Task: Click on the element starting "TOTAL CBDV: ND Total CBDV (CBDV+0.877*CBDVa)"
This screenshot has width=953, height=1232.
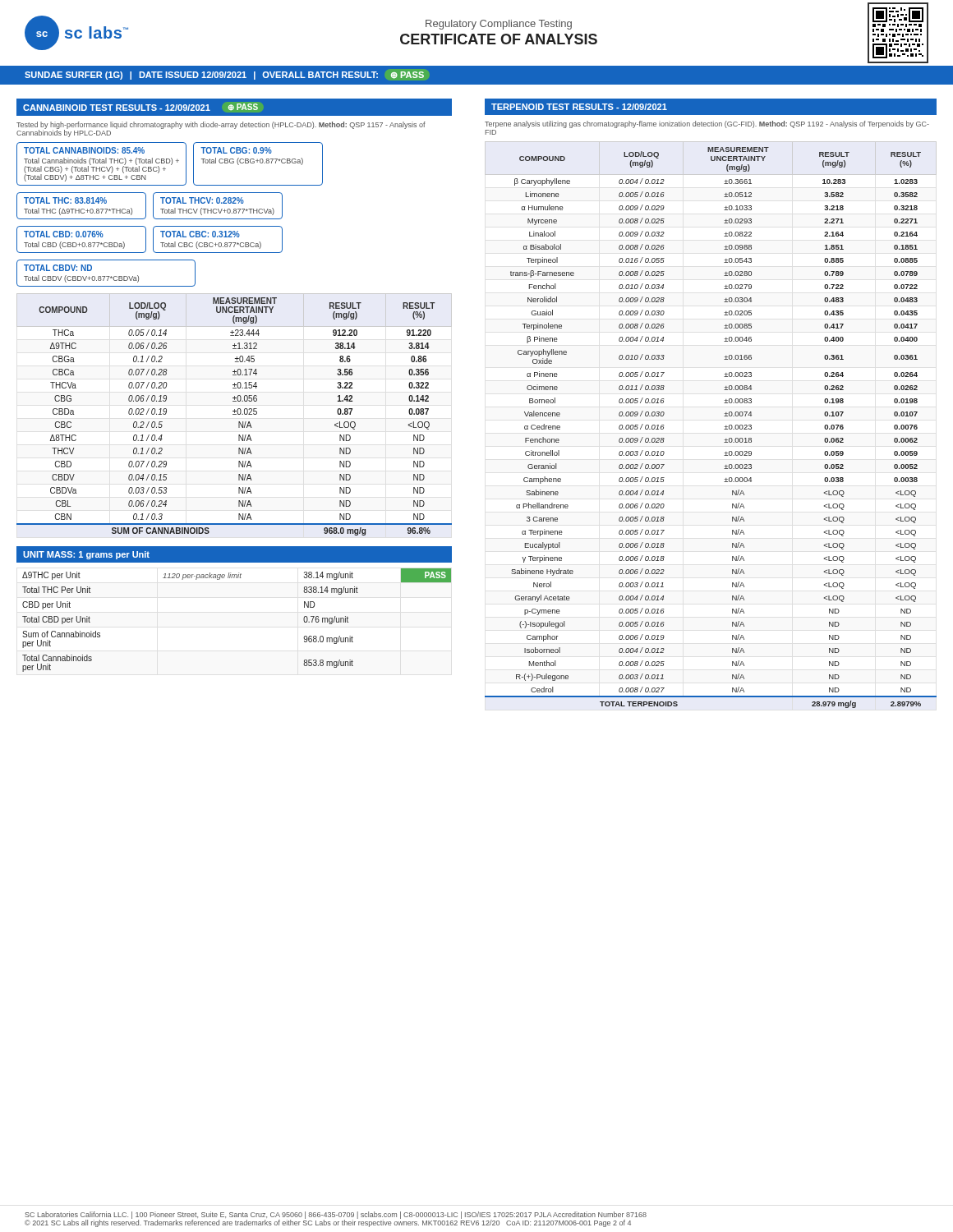Action: pos(106,273)
